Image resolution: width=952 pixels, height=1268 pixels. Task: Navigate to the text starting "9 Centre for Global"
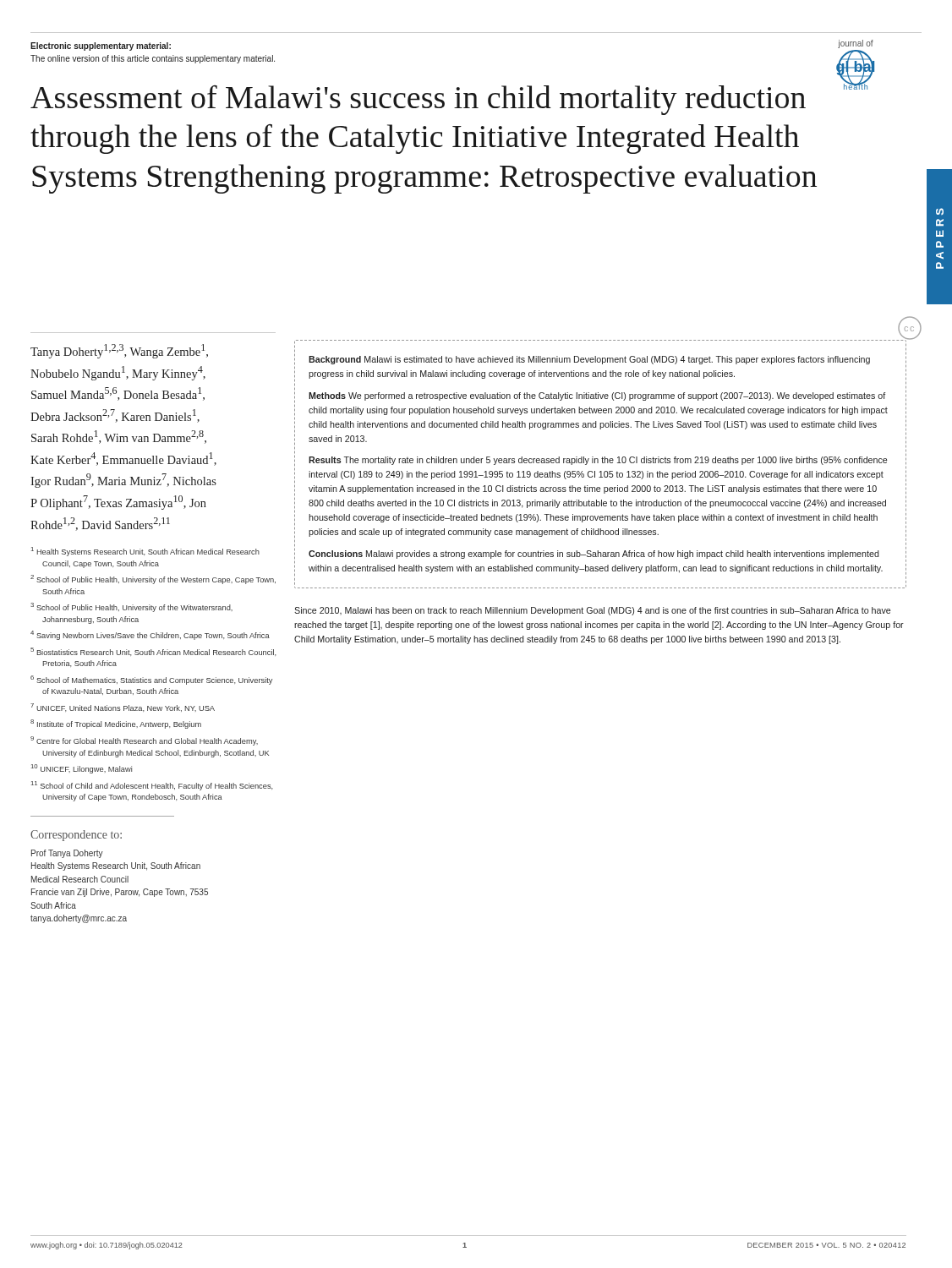(150, 746)
